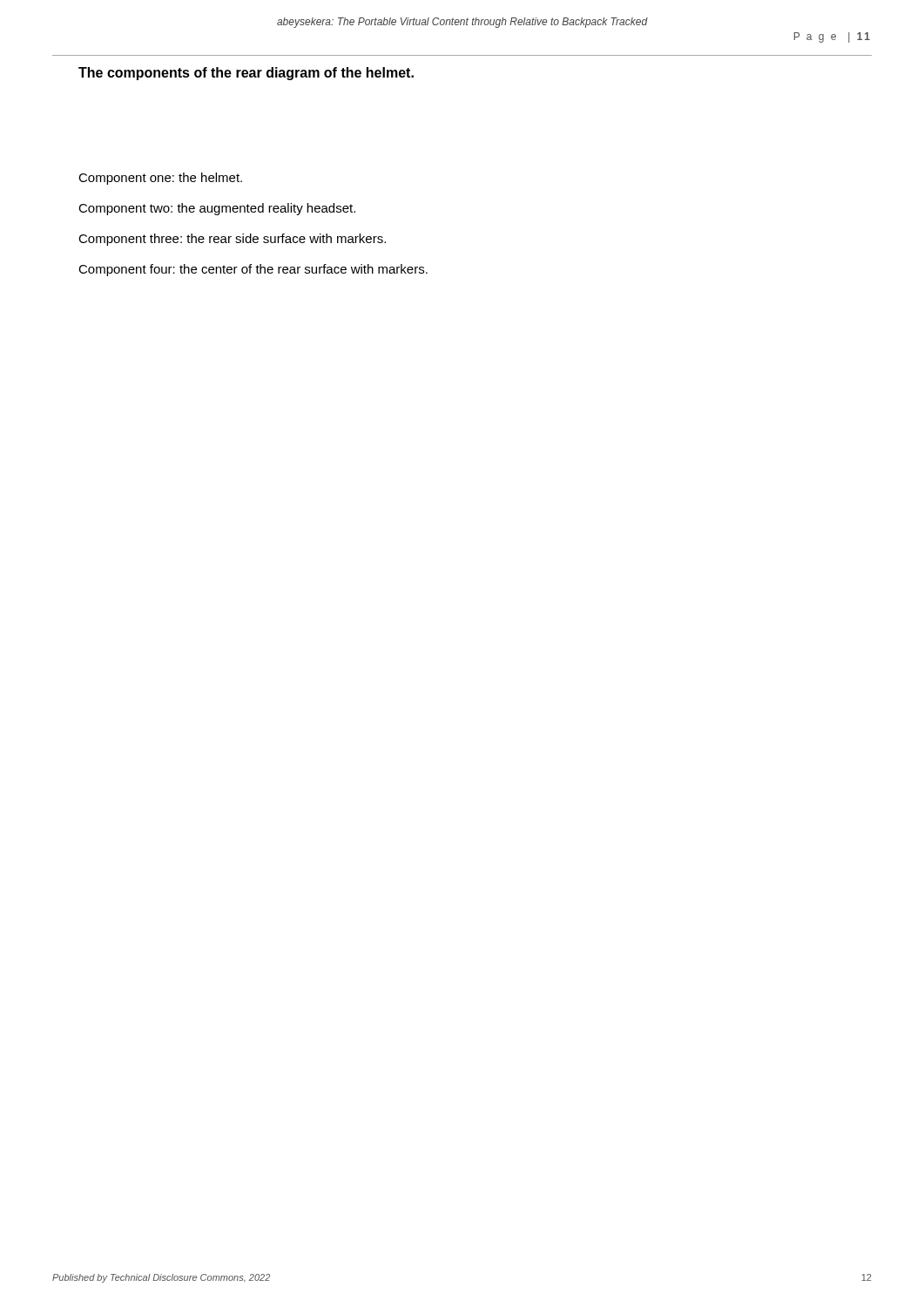
Task: Find "Component one: the helmet." on this page
Action: click(x=161, y=177)
